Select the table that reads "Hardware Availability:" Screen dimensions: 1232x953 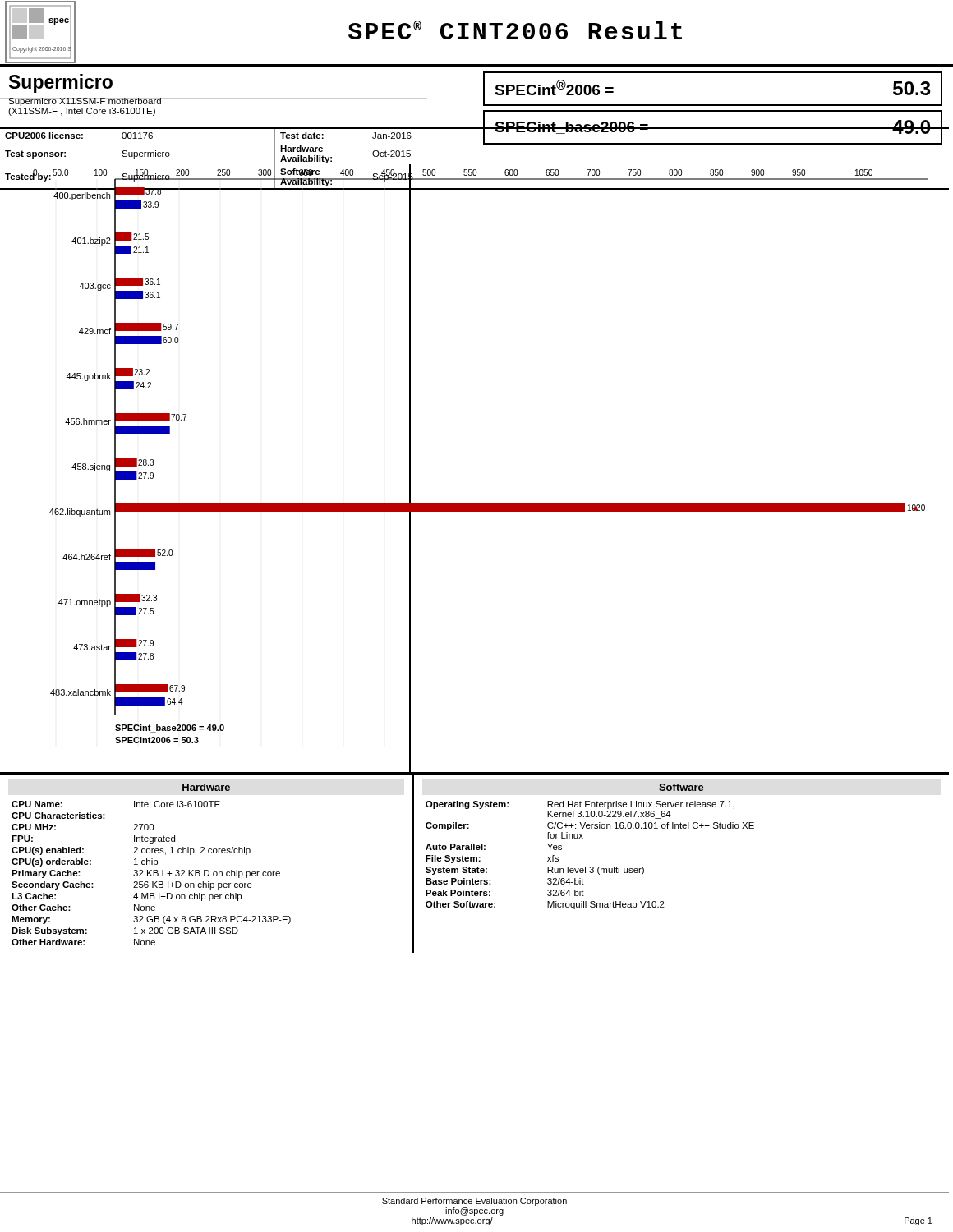point(474,158)
